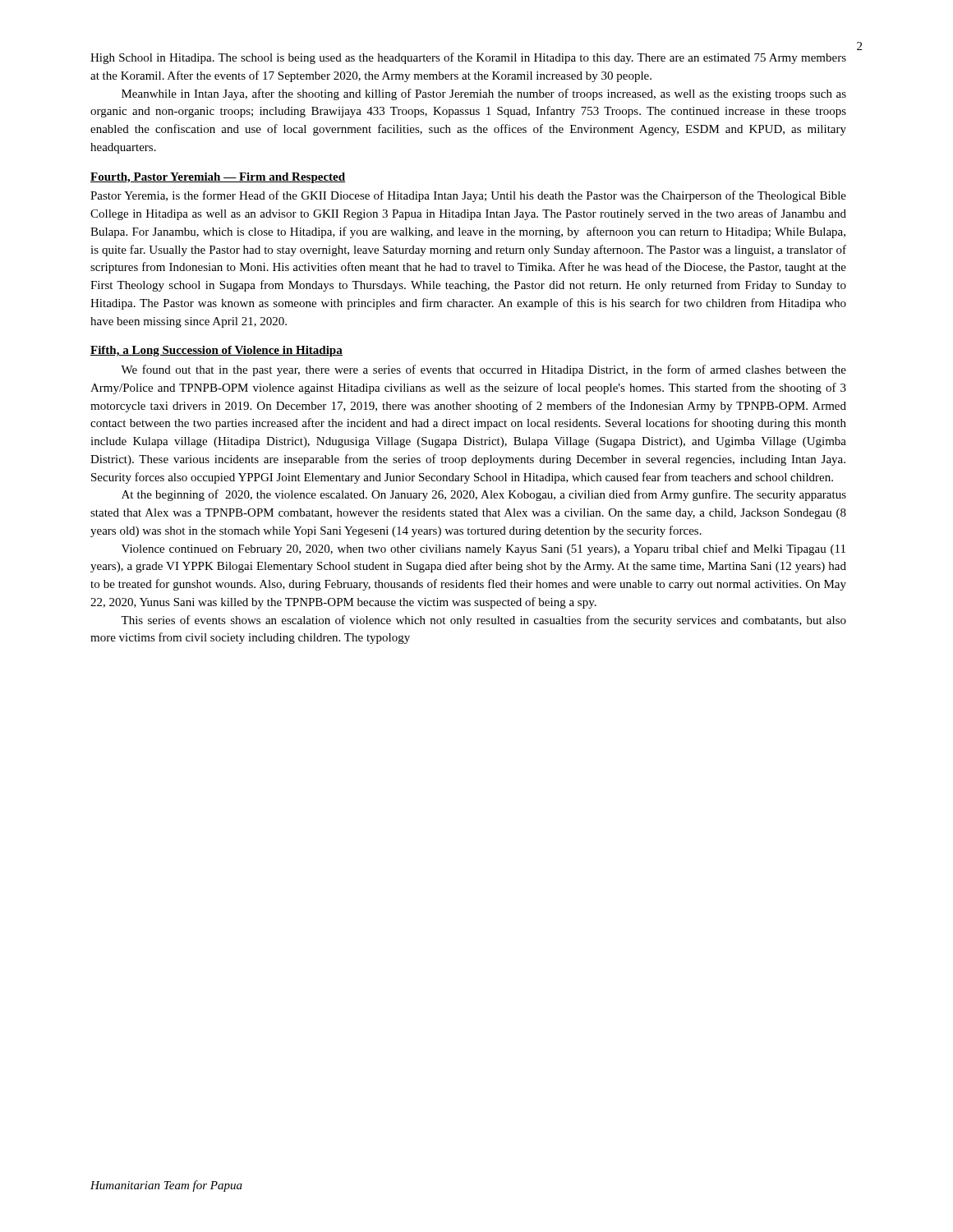Find the text block containing "This series of events shows an escalation"
This screenshot has height=1232, width=953.
[468, 629]
